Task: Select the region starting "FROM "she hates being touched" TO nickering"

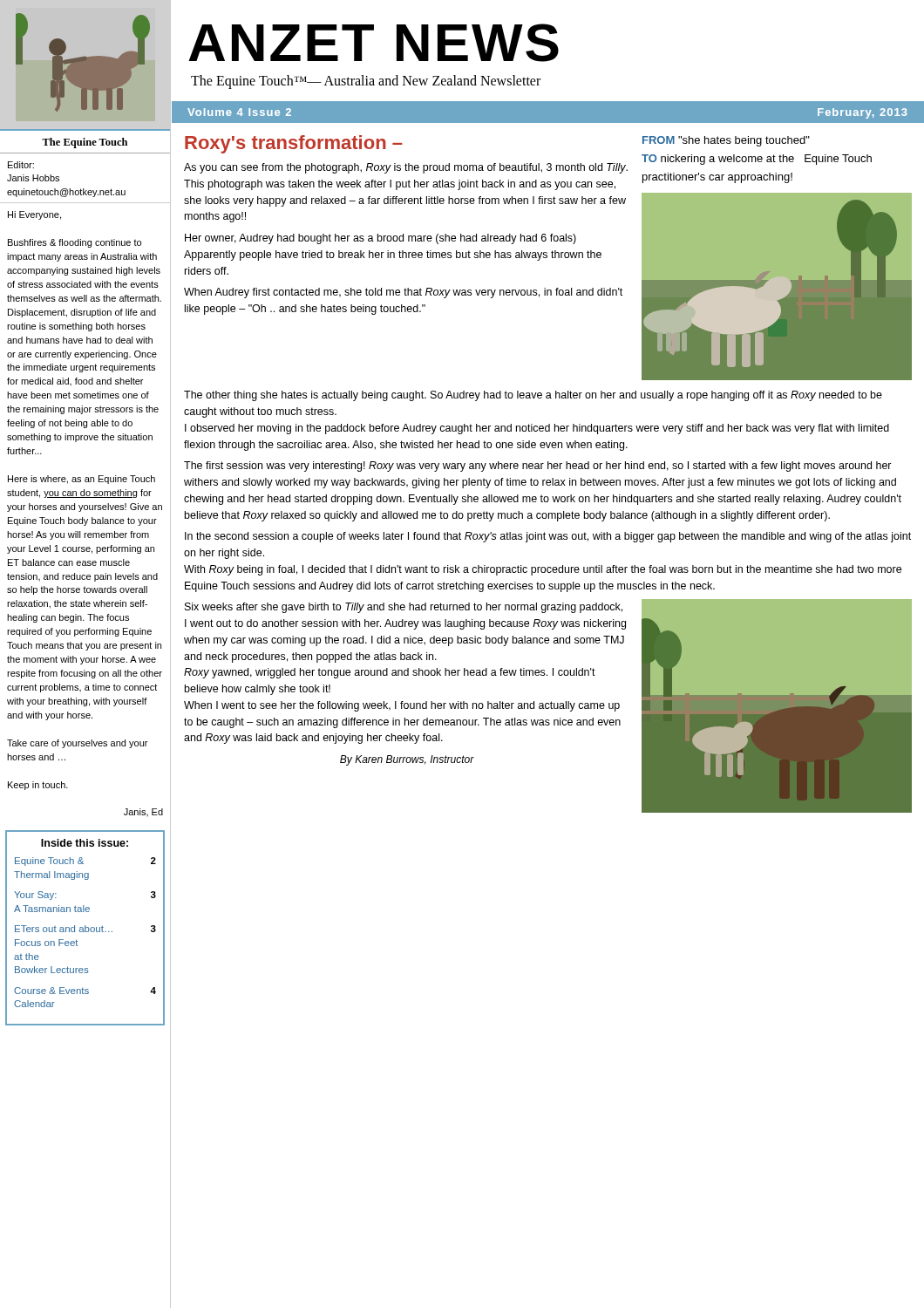Action: [757, 158]
